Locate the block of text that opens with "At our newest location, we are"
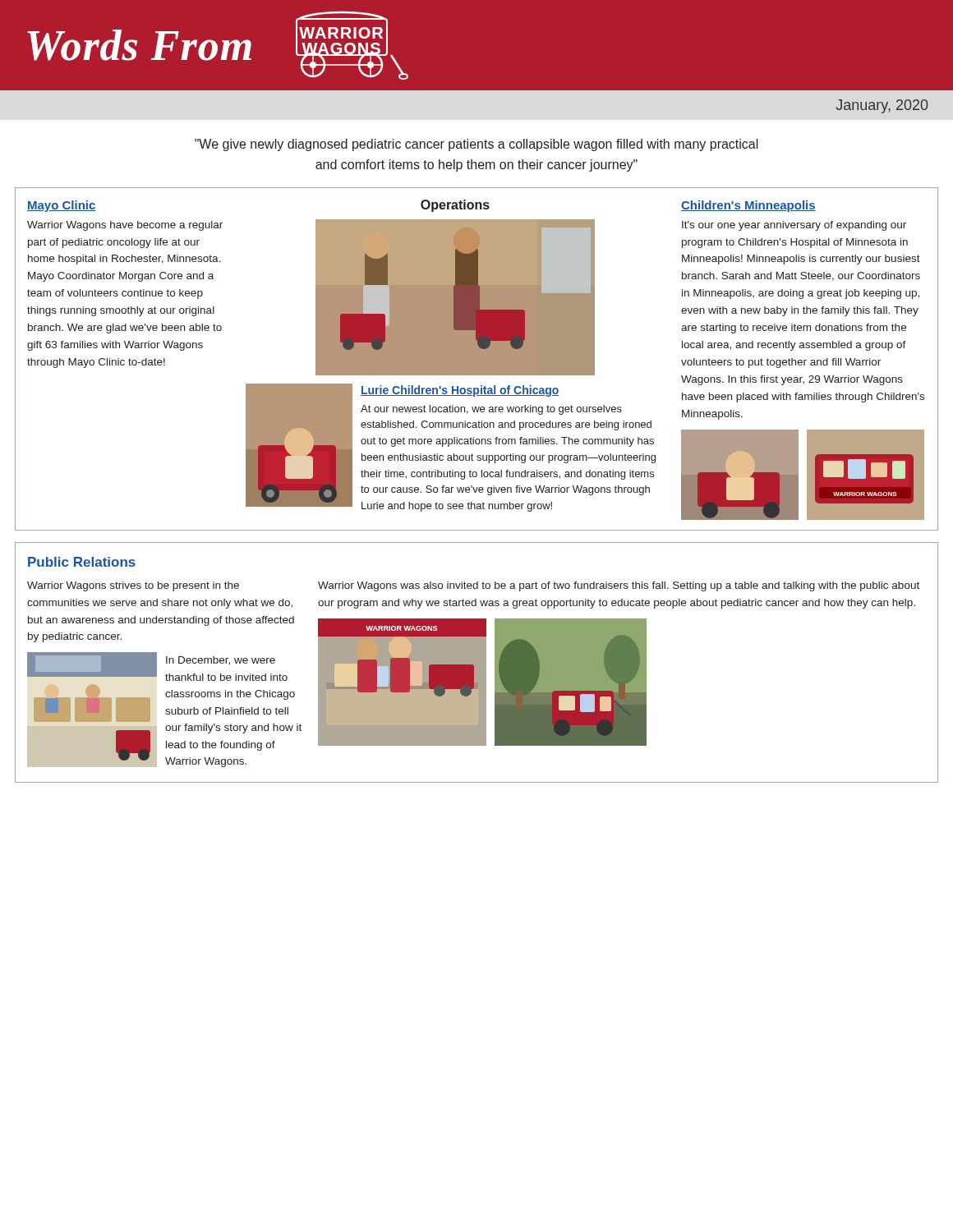Image resolution: width=953 pixels, height=1232 pixels. pyautogui.click(x=513, y=457)
